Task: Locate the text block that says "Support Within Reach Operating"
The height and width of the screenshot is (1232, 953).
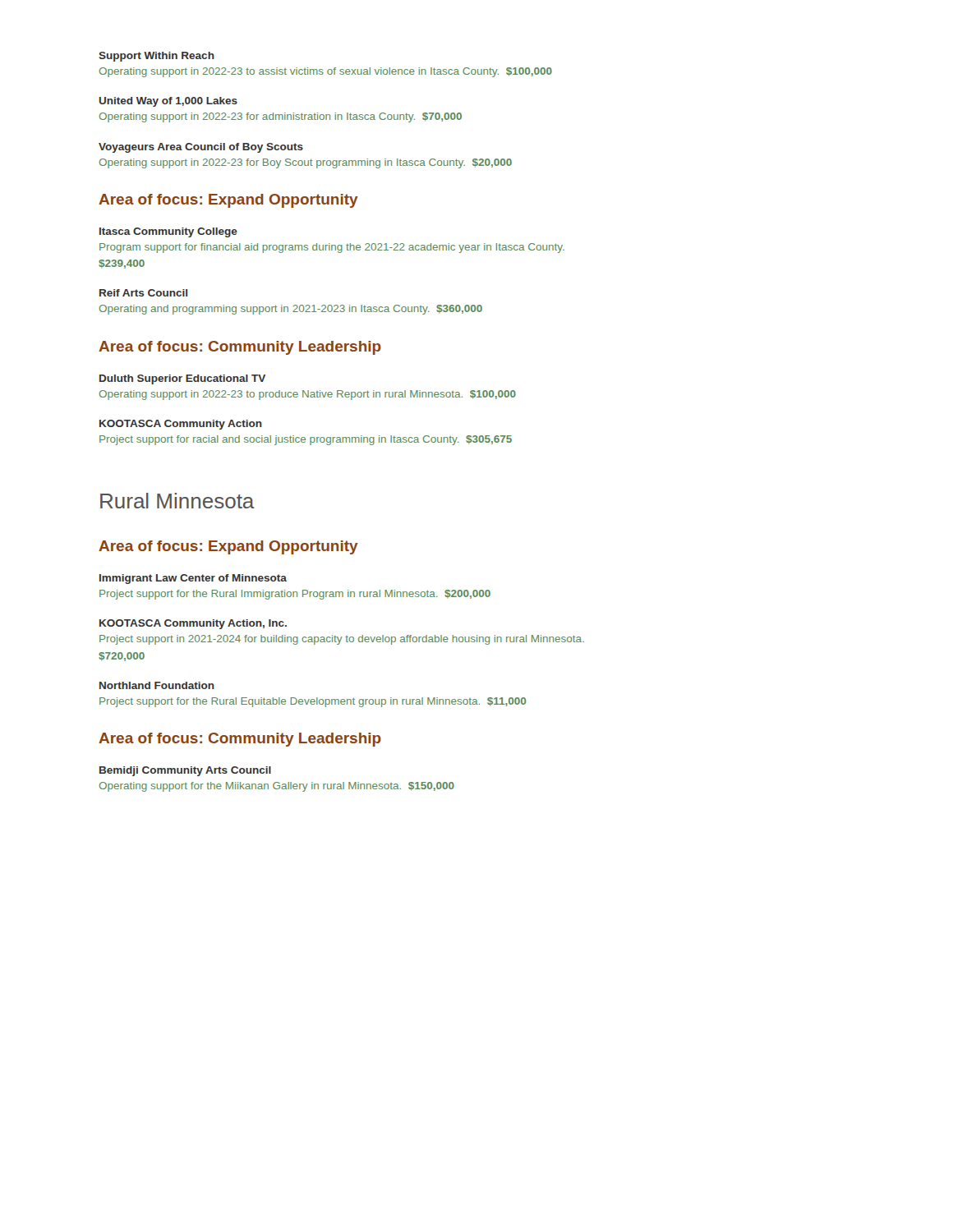Action: (476, 65)
